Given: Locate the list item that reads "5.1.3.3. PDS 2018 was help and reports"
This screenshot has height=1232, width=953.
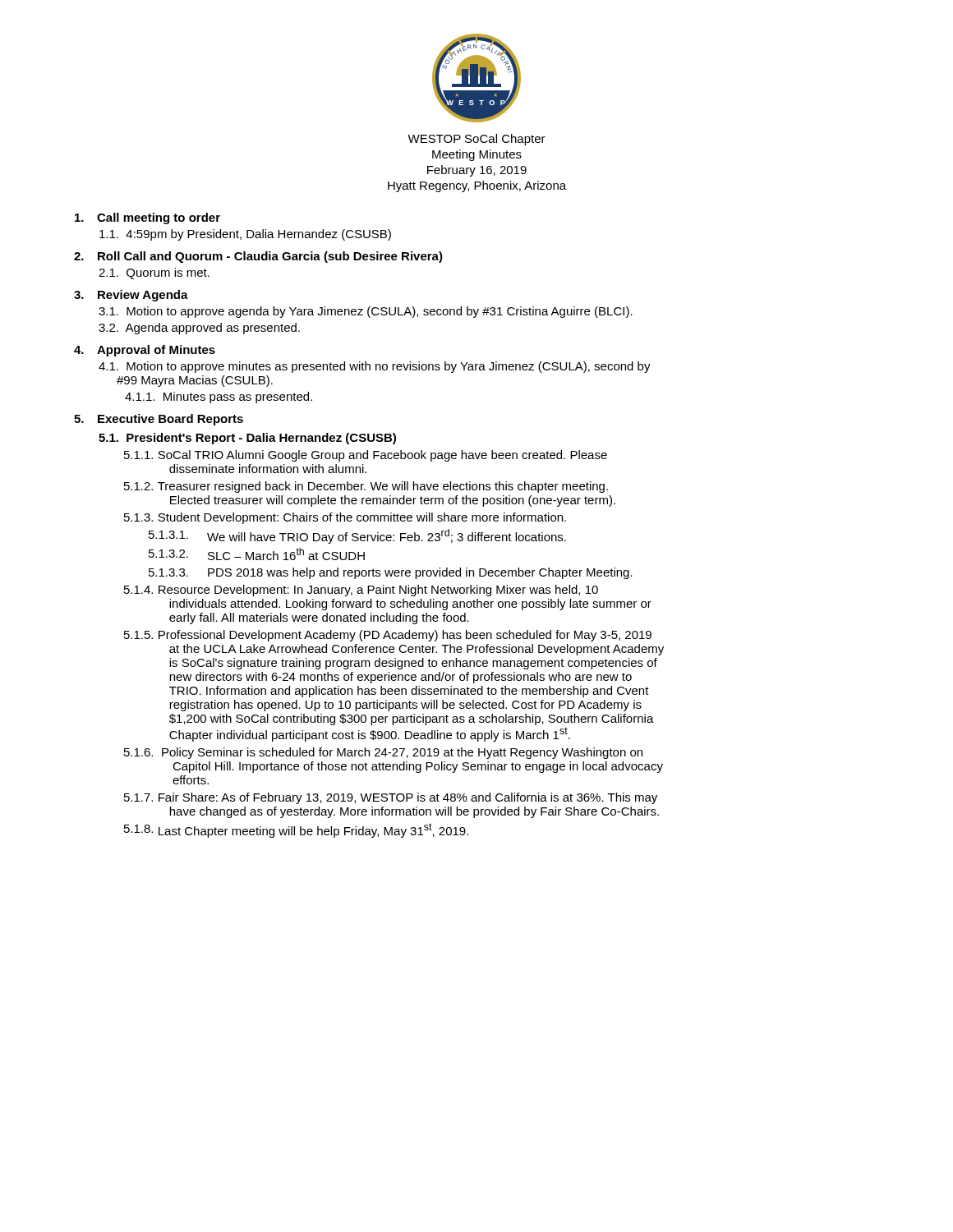Looking at the screenshot, I should (x=390, y=572).
